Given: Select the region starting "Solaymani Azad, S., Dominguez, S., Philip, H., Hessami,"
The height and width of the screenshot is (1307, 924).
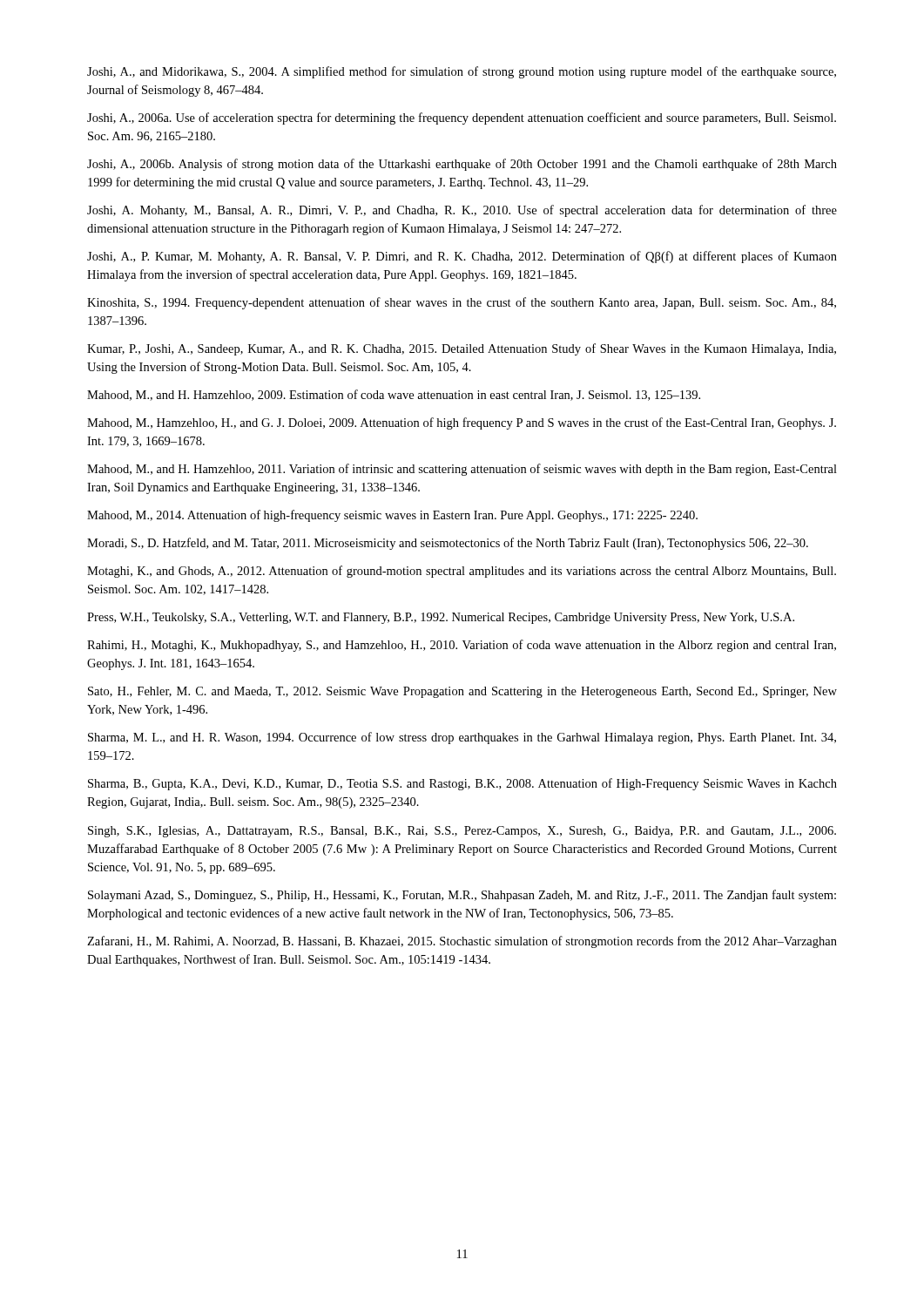Looking at the screenshot, I should pyautogui.click(x=462, y=904).
